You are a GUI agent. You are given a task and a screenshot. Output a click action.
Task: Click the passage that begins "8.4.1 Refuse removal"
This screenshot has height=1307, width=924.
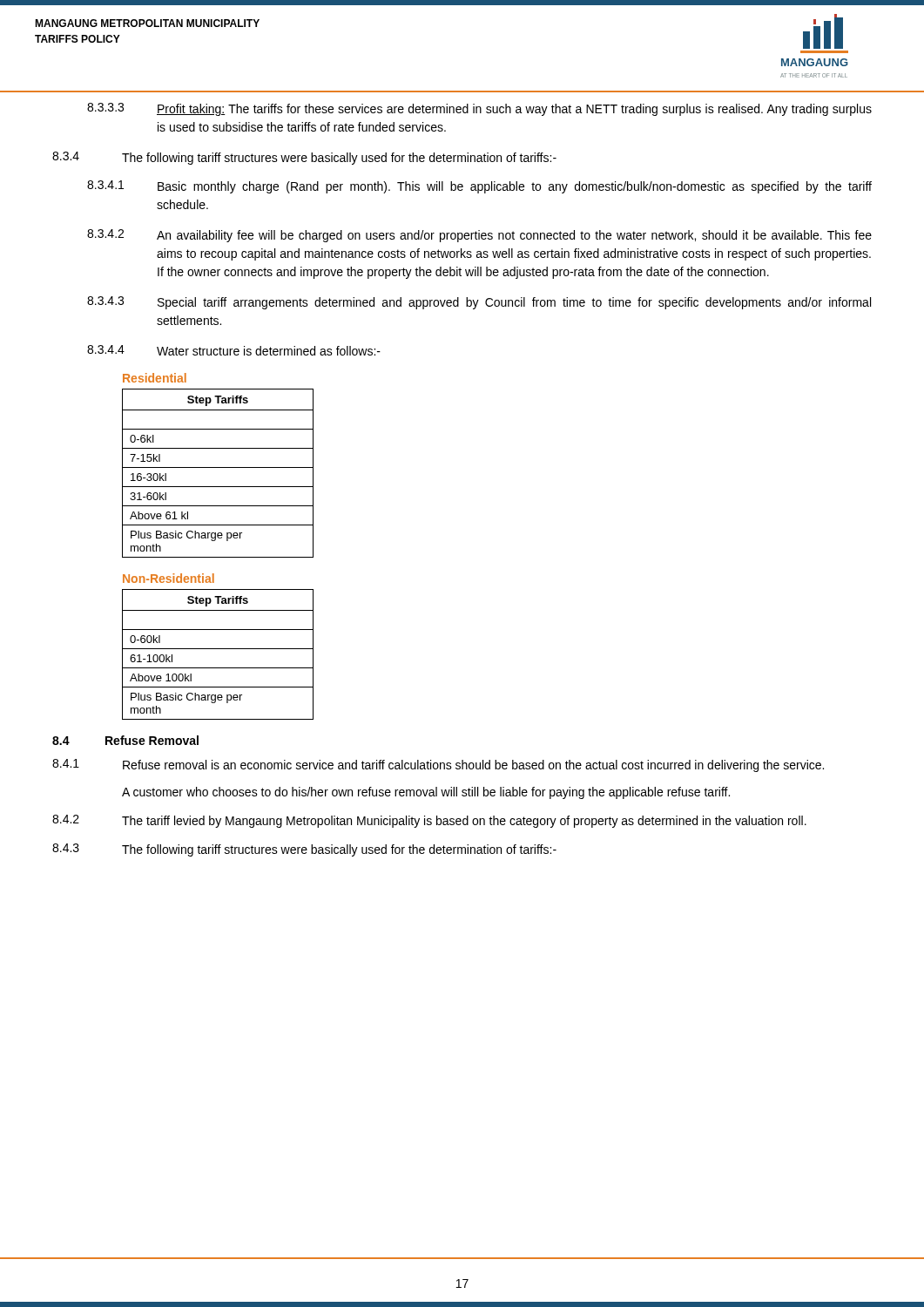click(462, 766)
